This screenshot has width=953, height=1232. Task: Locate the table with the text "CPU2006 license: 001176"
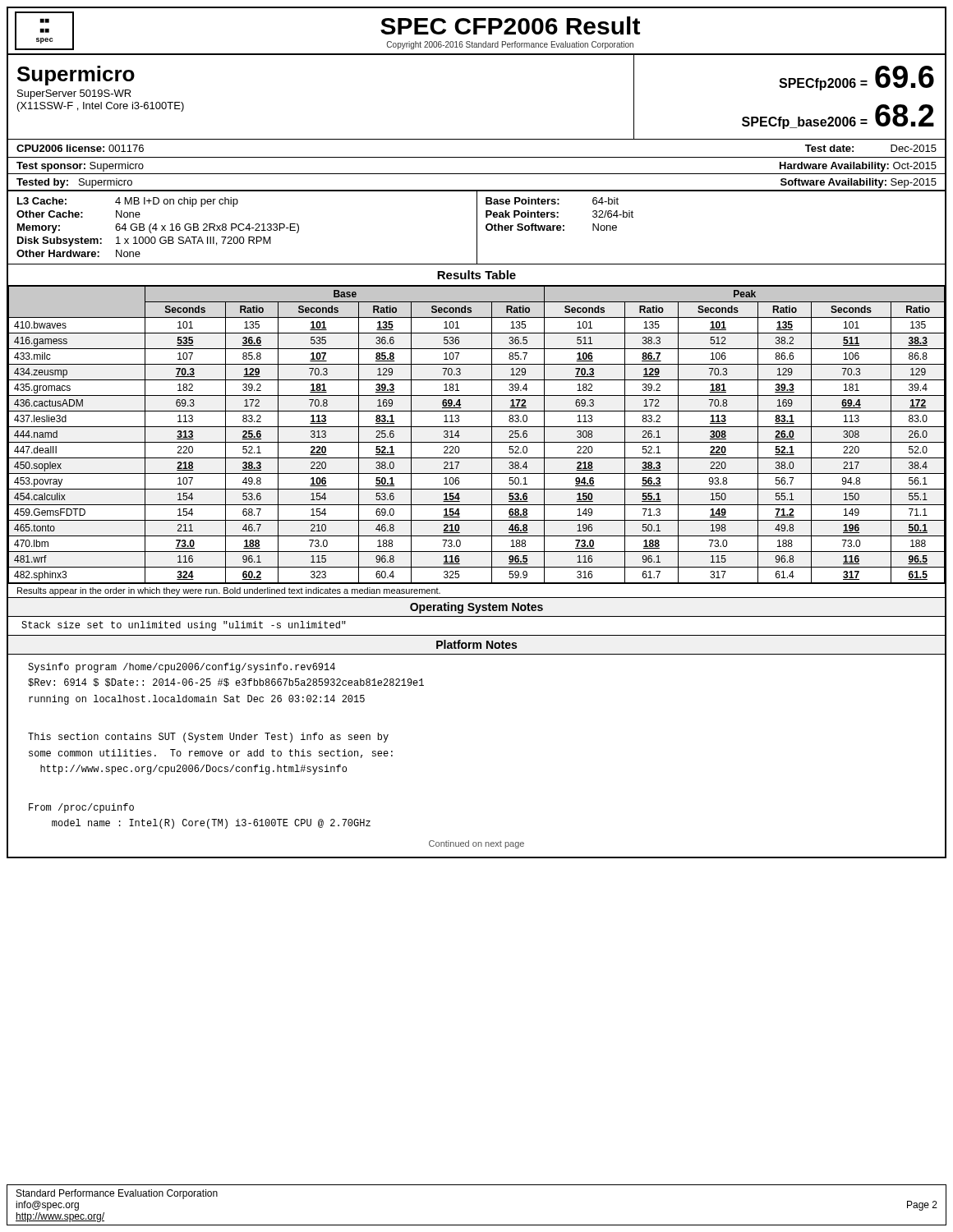coord(476,149)
